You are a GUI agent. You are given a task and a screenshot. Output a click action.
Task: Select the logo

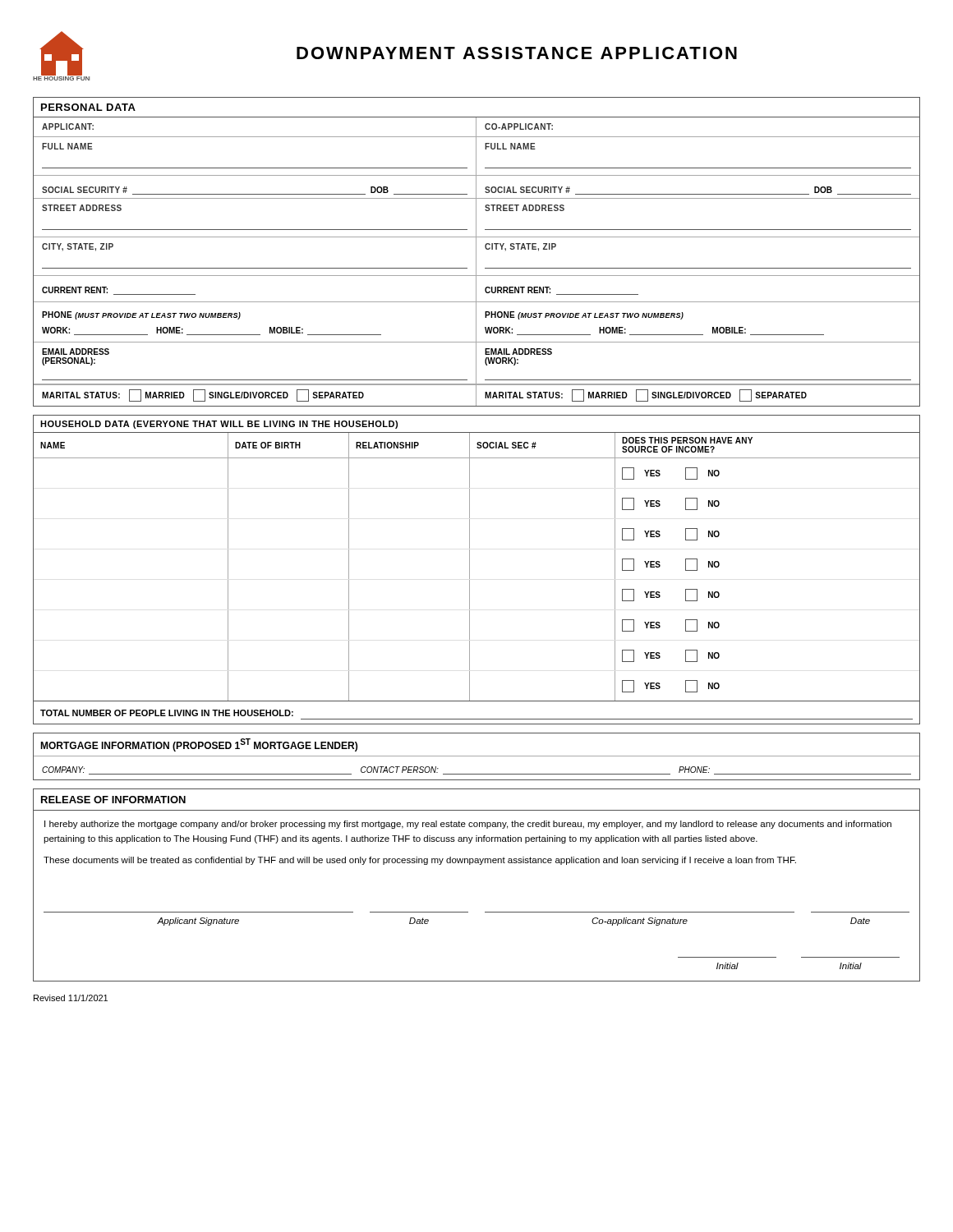62,53
